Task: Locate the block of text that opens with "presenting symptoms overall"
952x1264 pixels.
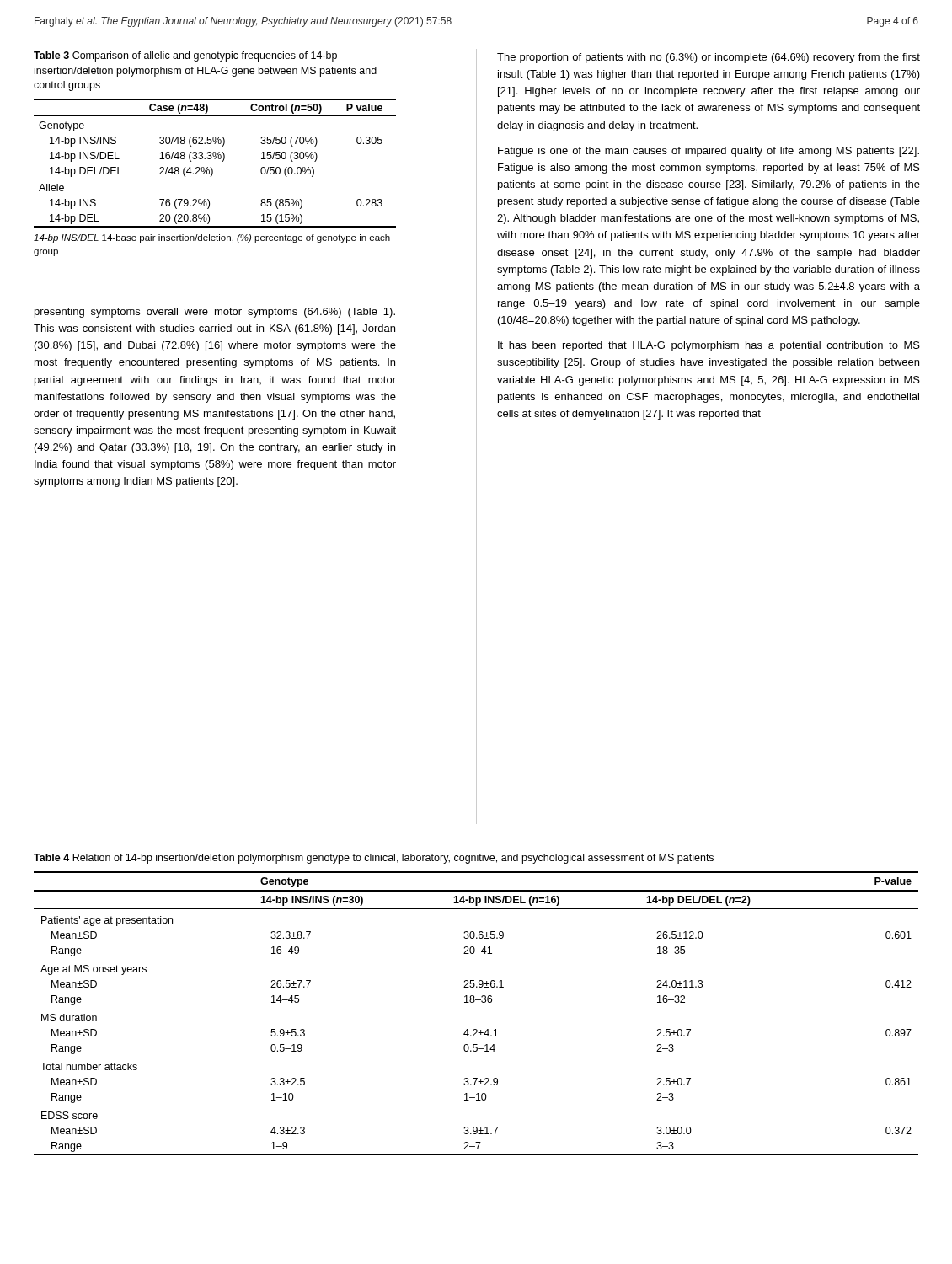Action: point(215,397)
